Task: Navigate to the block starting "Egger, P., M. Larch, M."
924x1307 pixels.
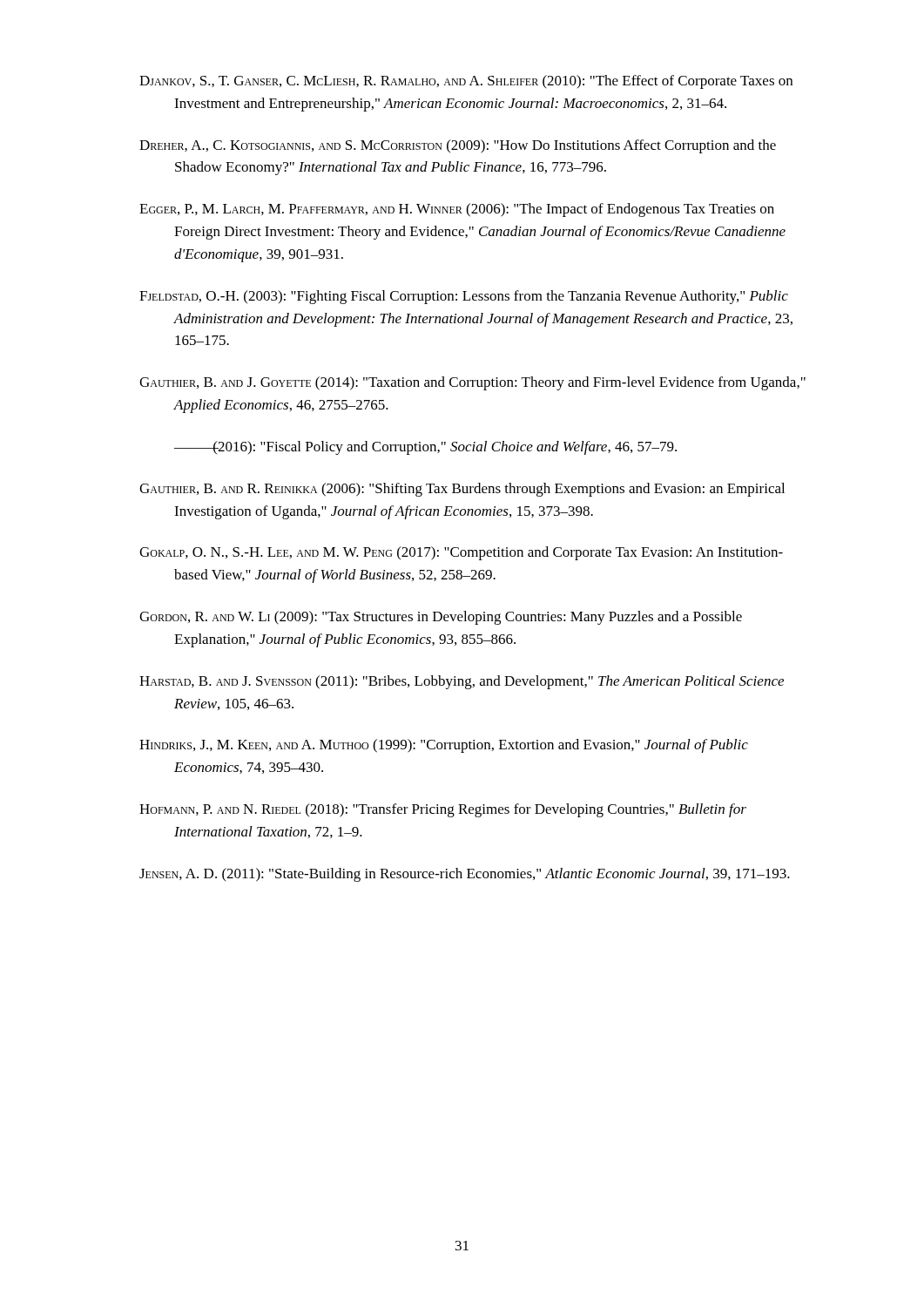Action: 462,231
